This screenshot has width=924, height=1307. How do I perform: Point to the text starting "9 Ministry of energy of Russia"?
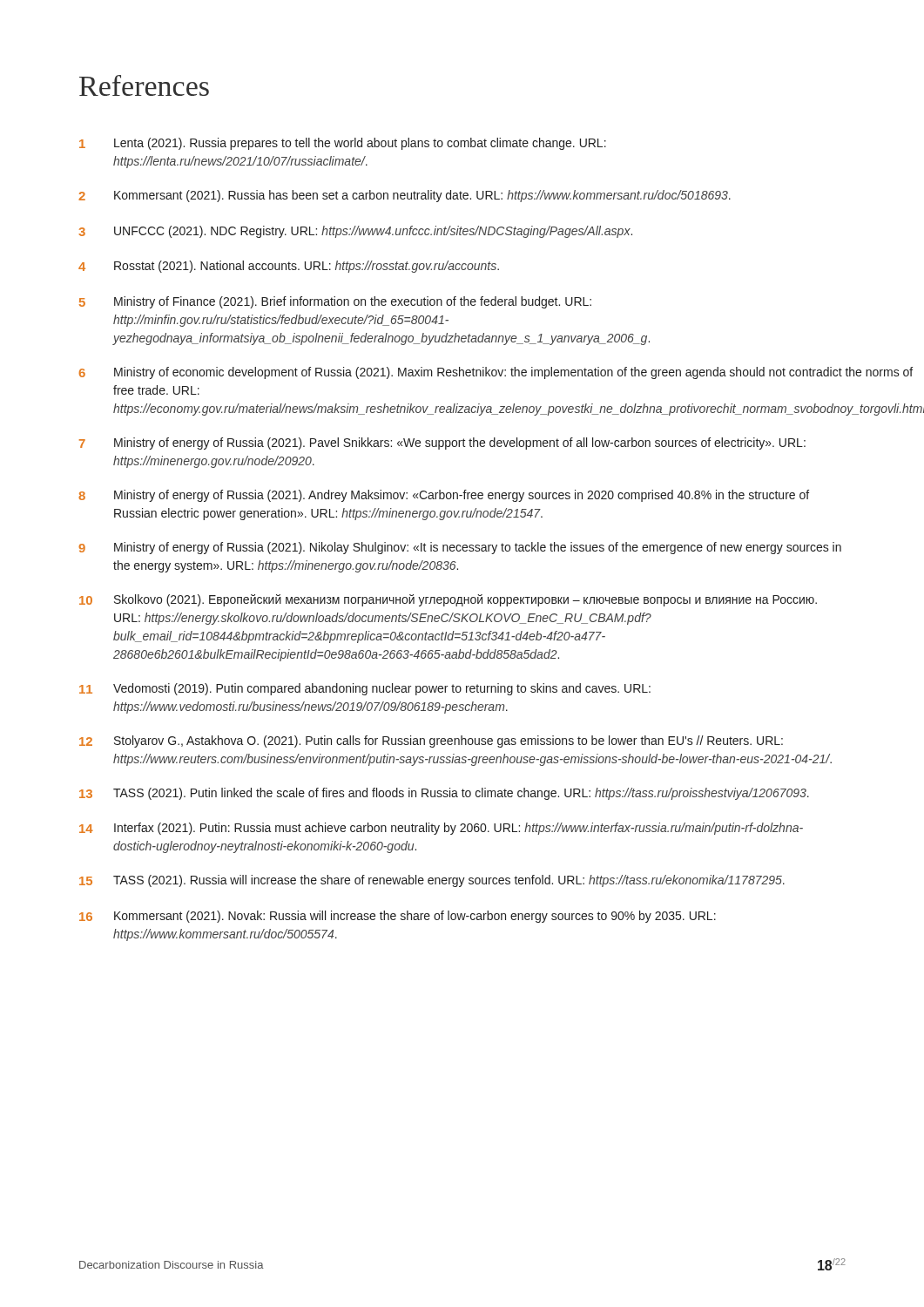[x=462, y=556]
